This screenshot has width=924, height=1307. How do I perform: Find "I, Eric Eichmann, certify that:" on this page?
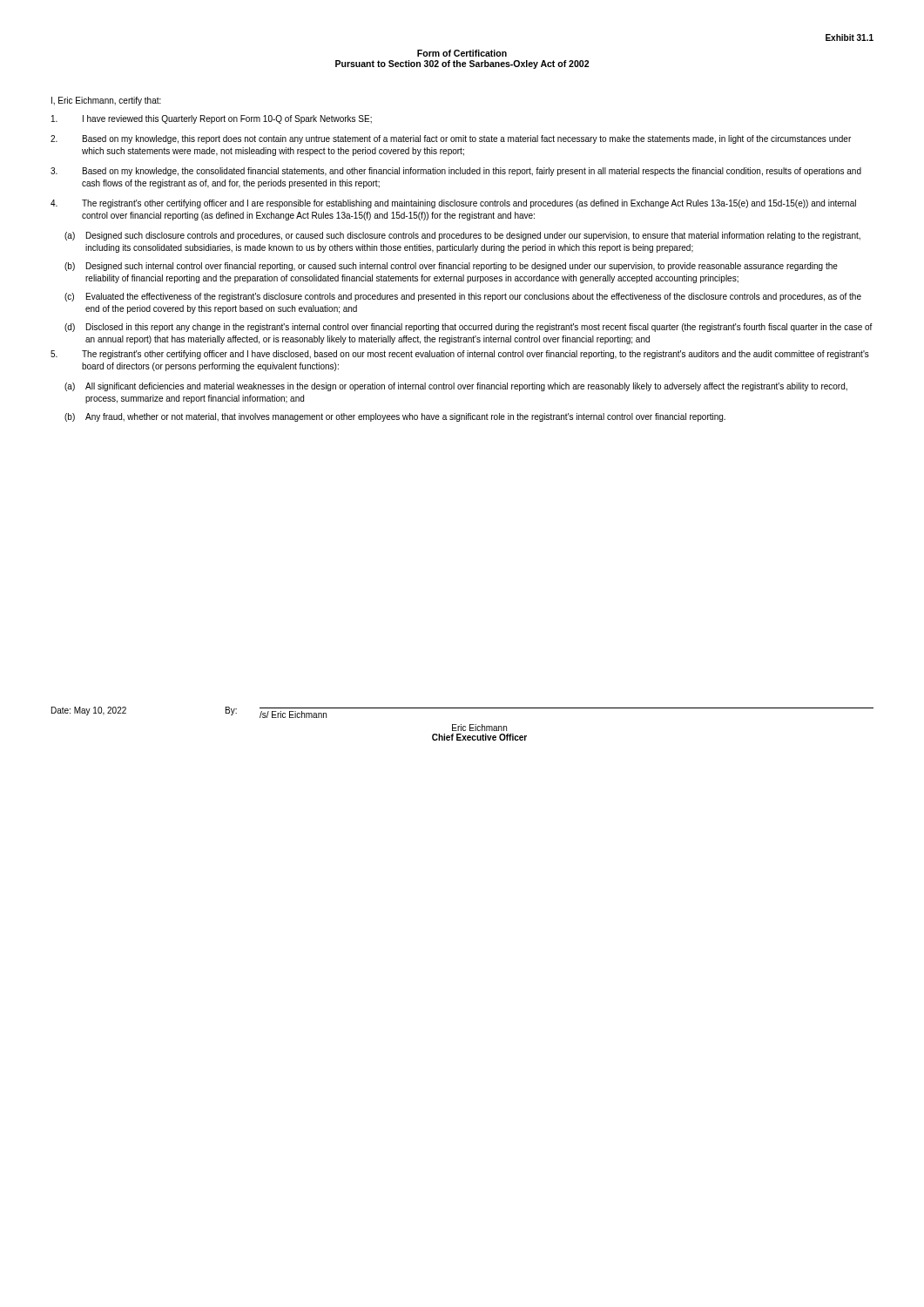pyautogui.click(x=106, y=101)
